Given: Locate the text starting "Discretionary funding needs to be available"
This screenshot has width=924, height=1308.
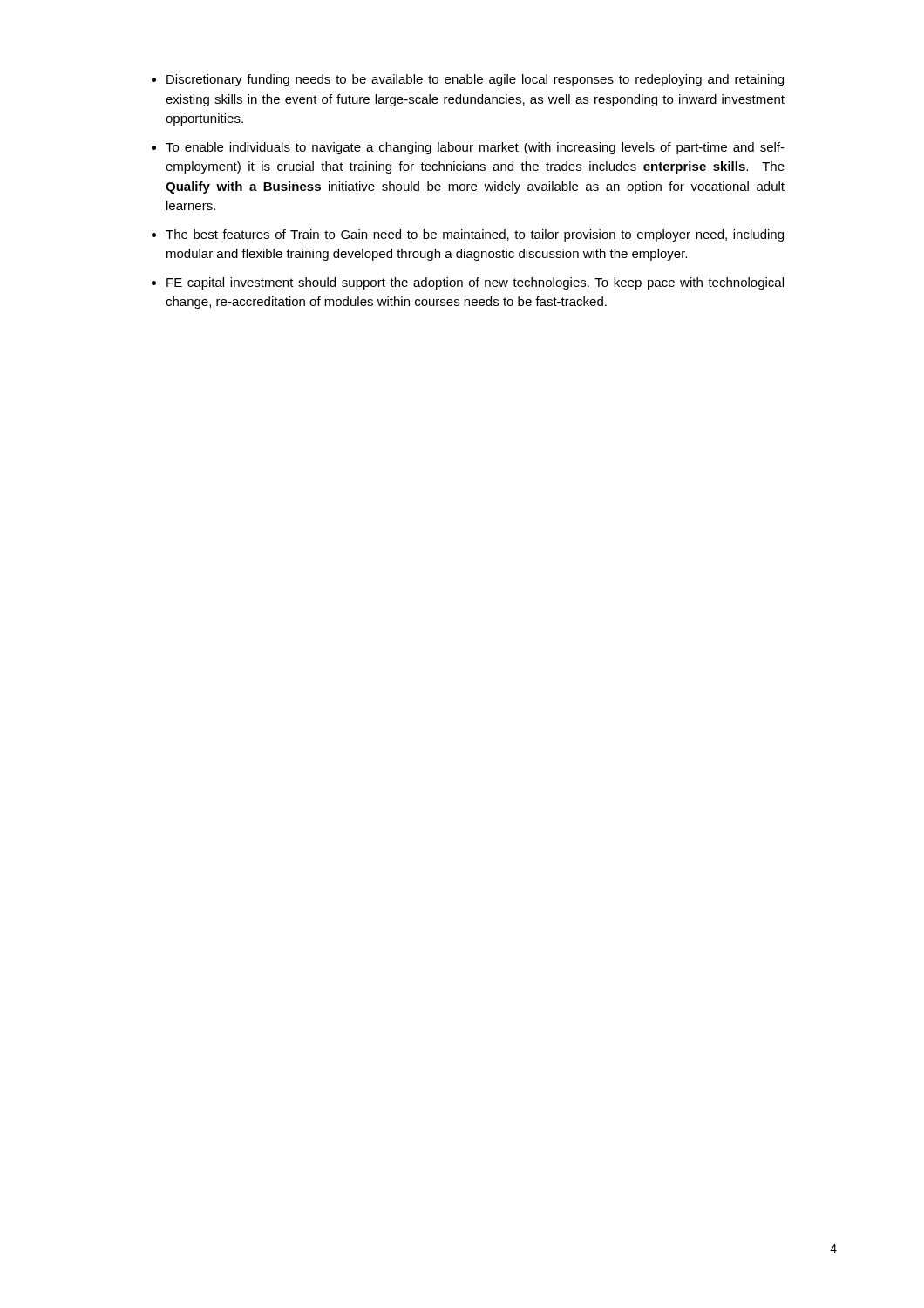Looking at the screenshot, I should (475, 99).
